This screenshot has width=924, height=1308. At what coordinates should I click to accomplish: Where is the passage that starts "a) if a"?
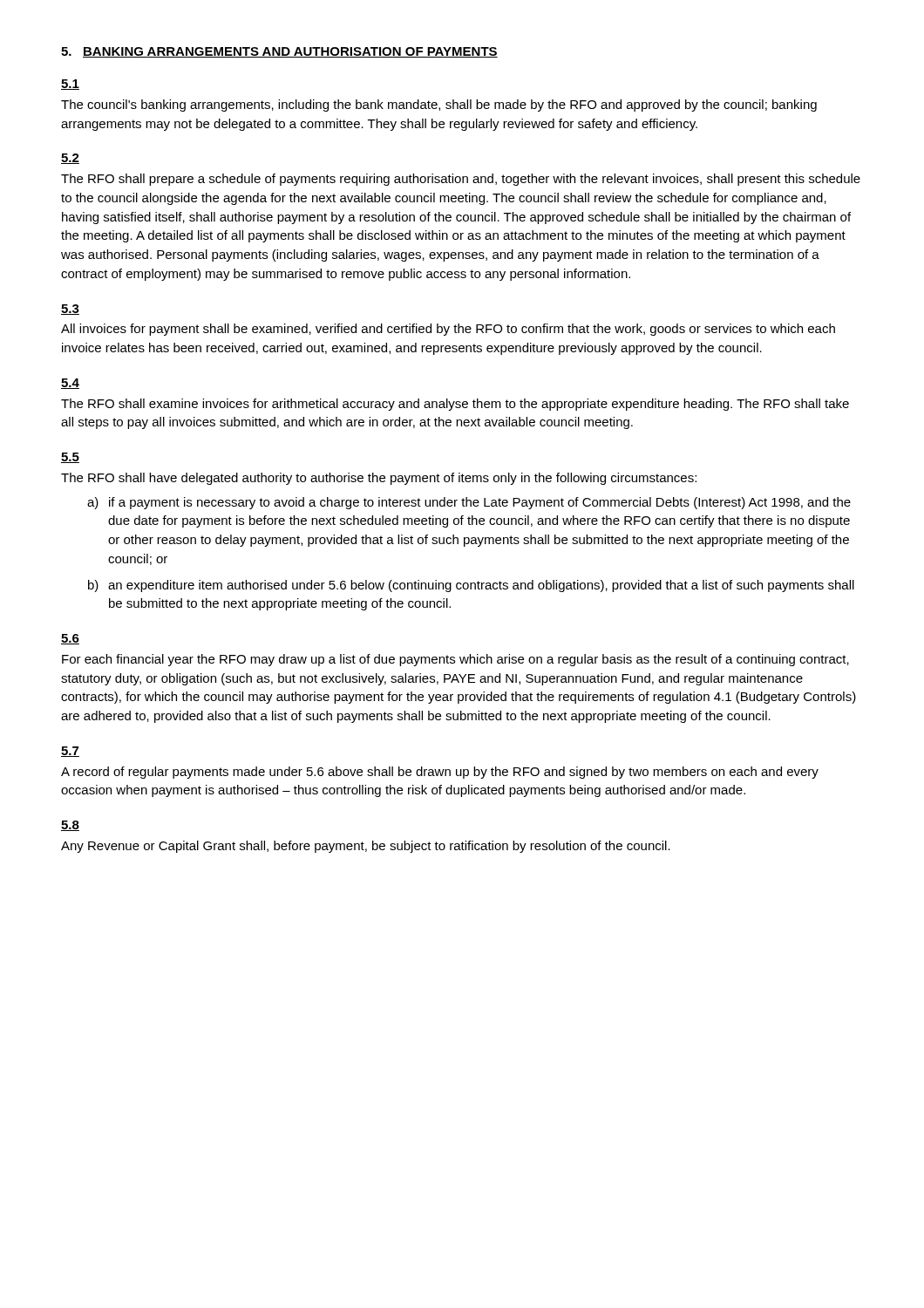(x=475, y=530)
